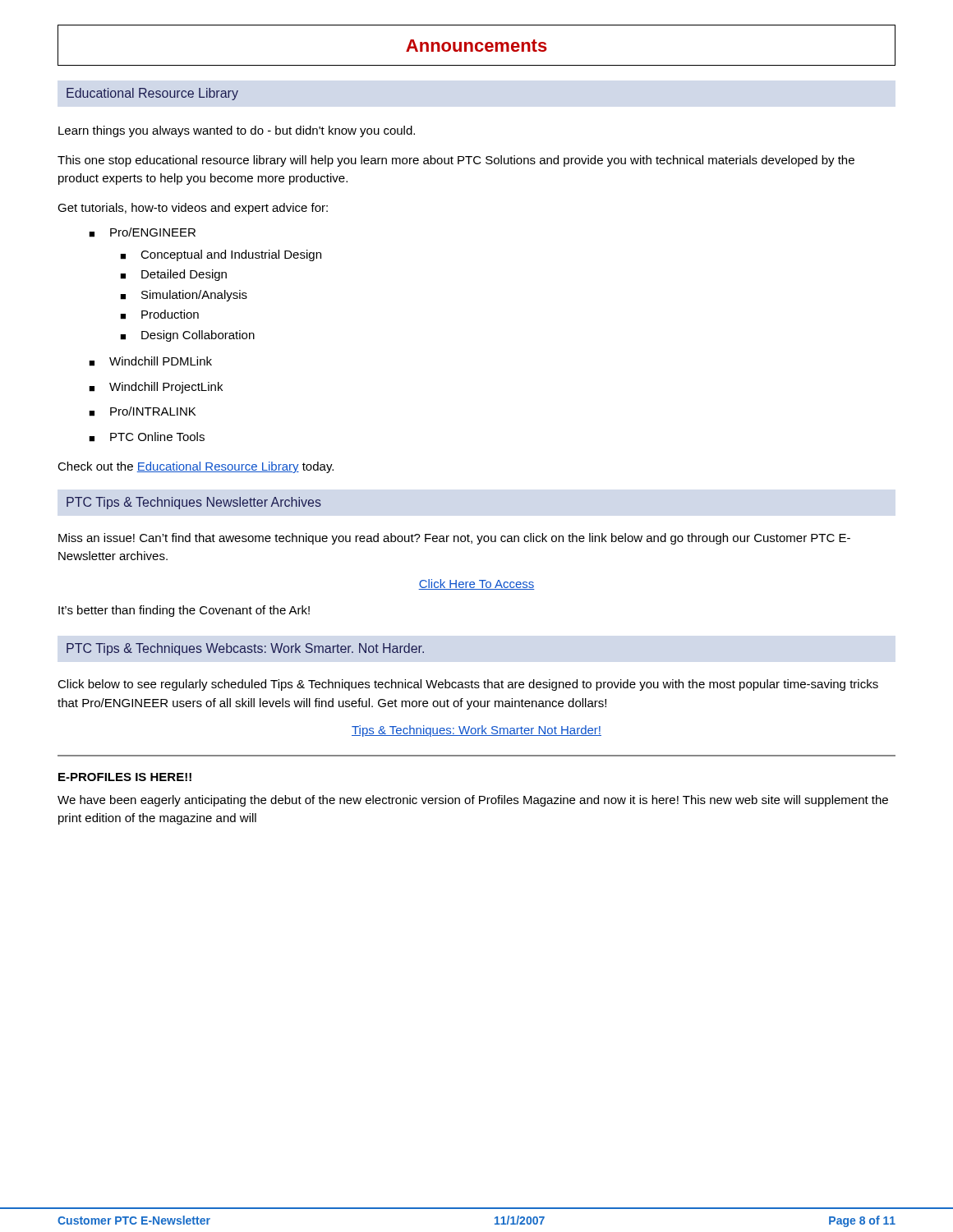Where does it say "■ Windchill PDMLink"?
Image resolution: width=953 pixels, height=1232 pixels.
[x=150, y=362]
